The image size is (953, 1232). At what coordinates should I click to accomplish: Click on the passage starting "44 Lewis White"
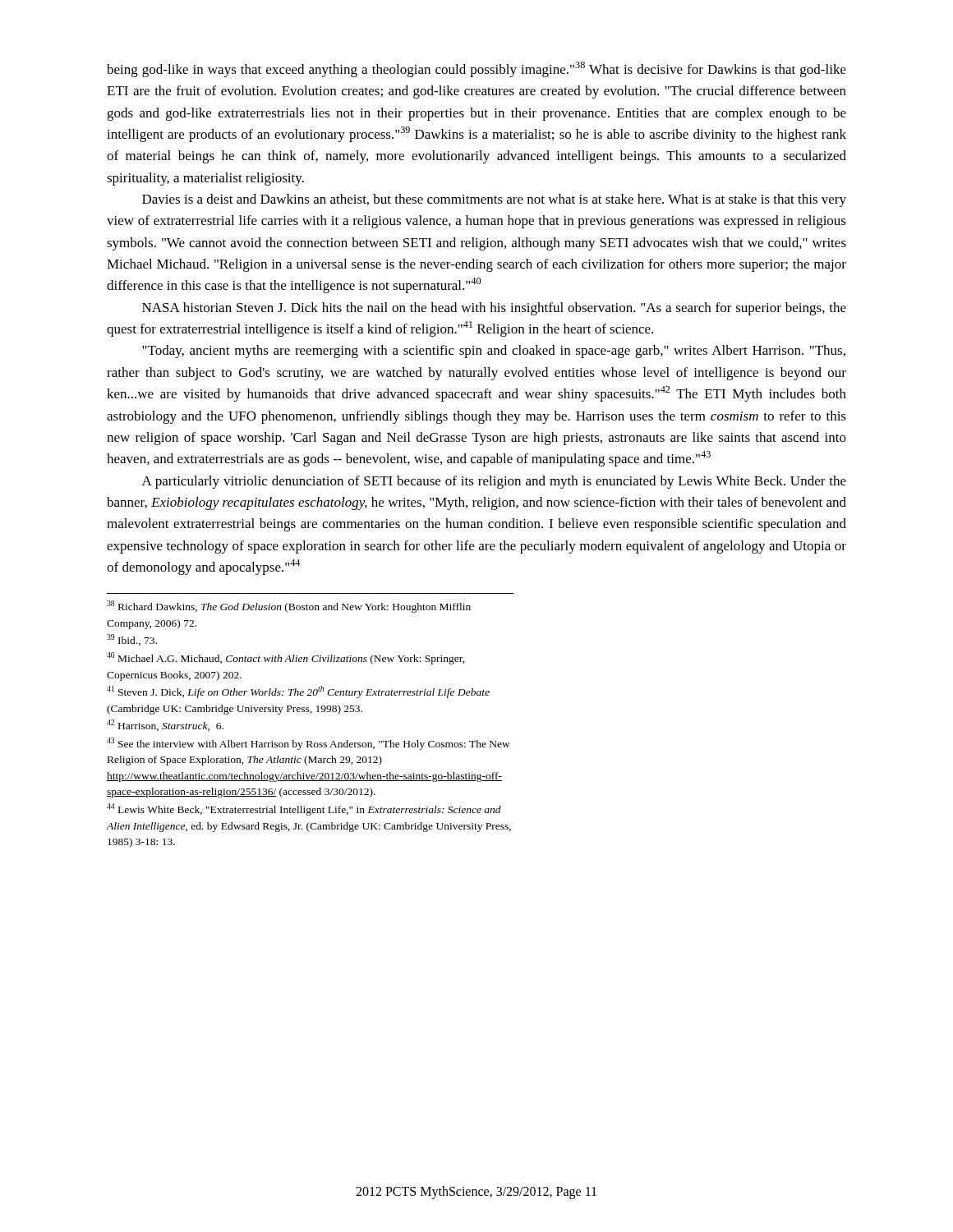coord(309,825)
